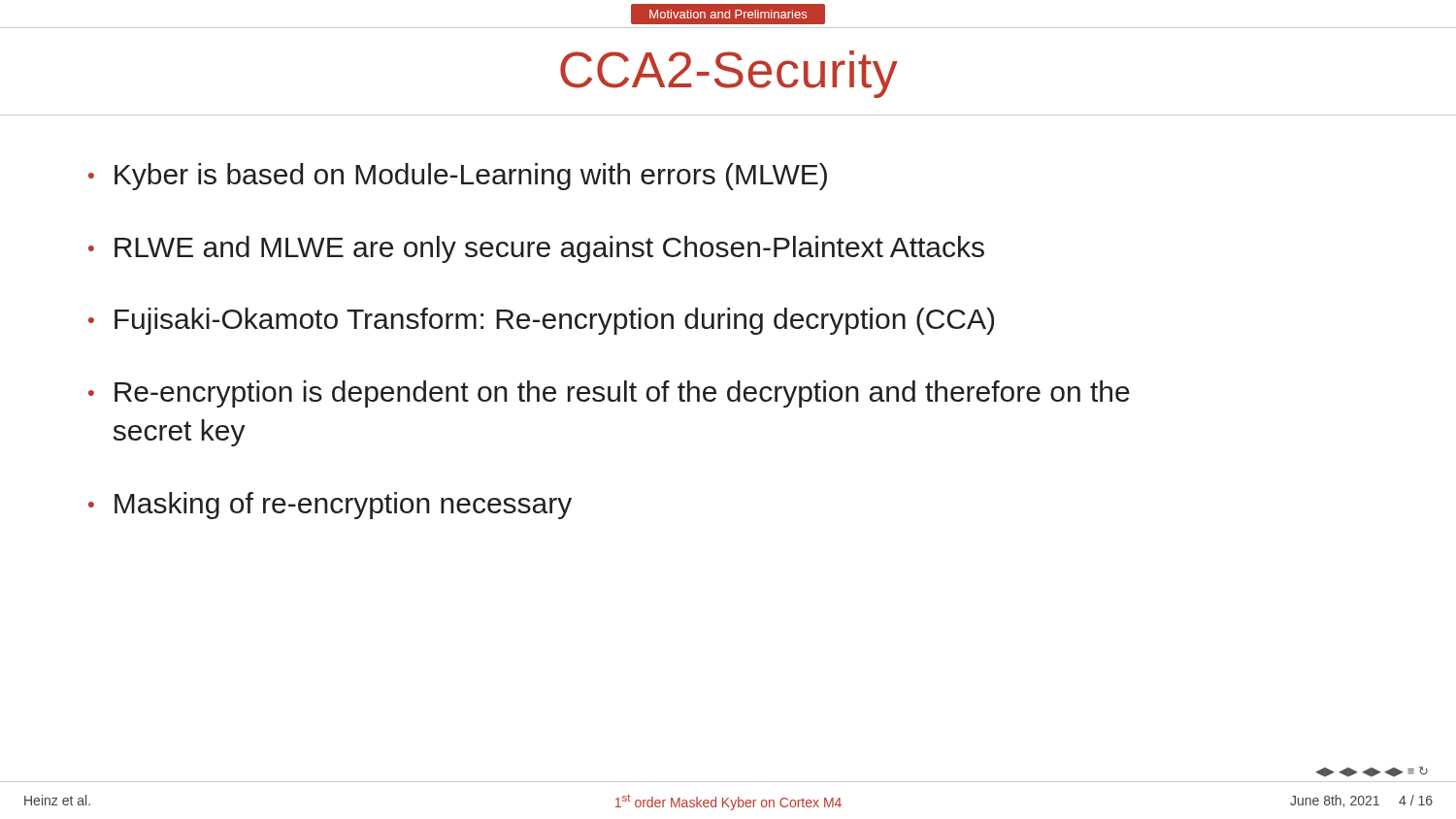Where is the passage that starts "• RLWE and MLWE are"?
Screen dimensions: 819x1456
[536, 247]
